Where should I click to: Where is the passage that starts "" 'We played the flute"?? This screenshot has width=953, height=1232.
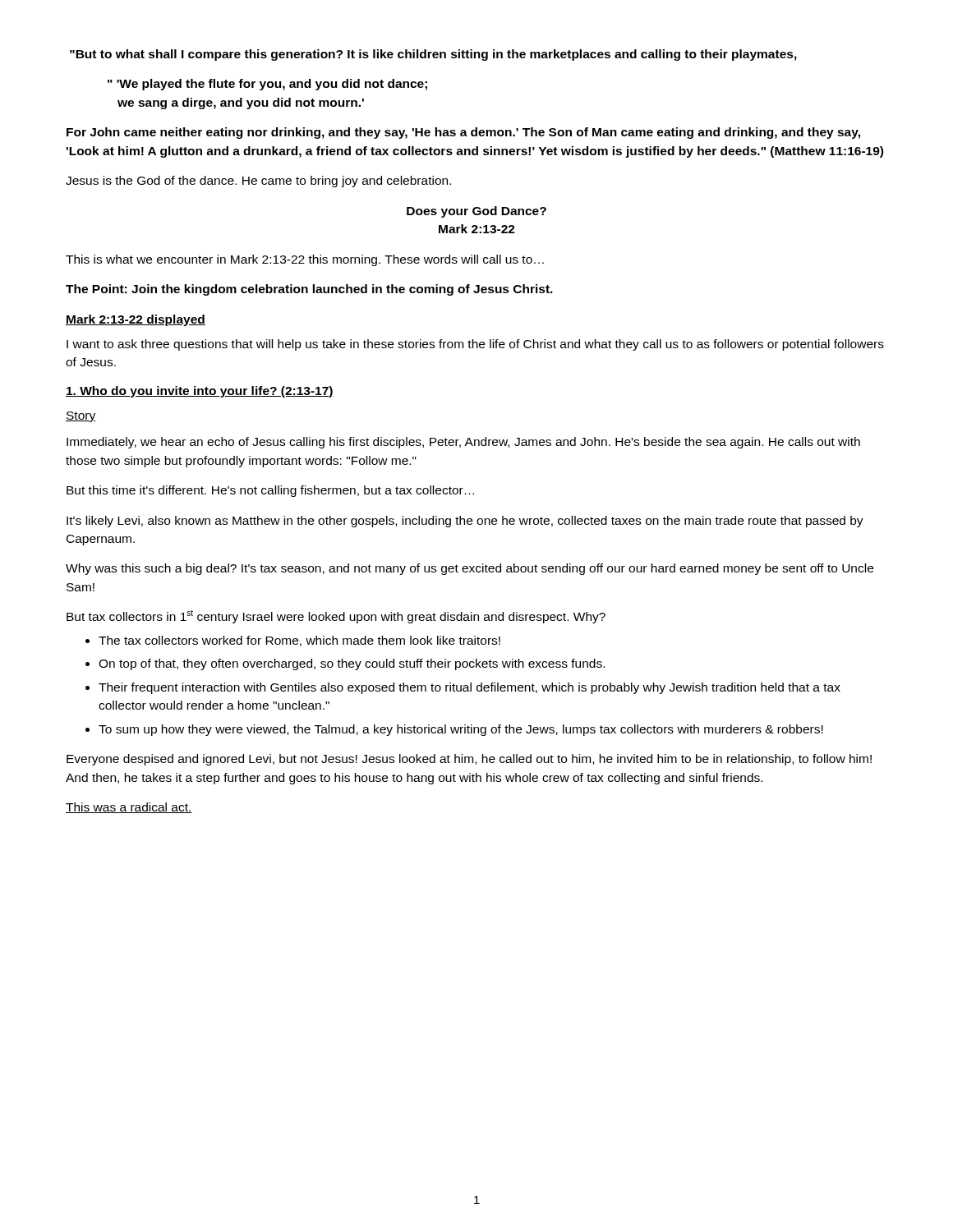click(268, 93)
